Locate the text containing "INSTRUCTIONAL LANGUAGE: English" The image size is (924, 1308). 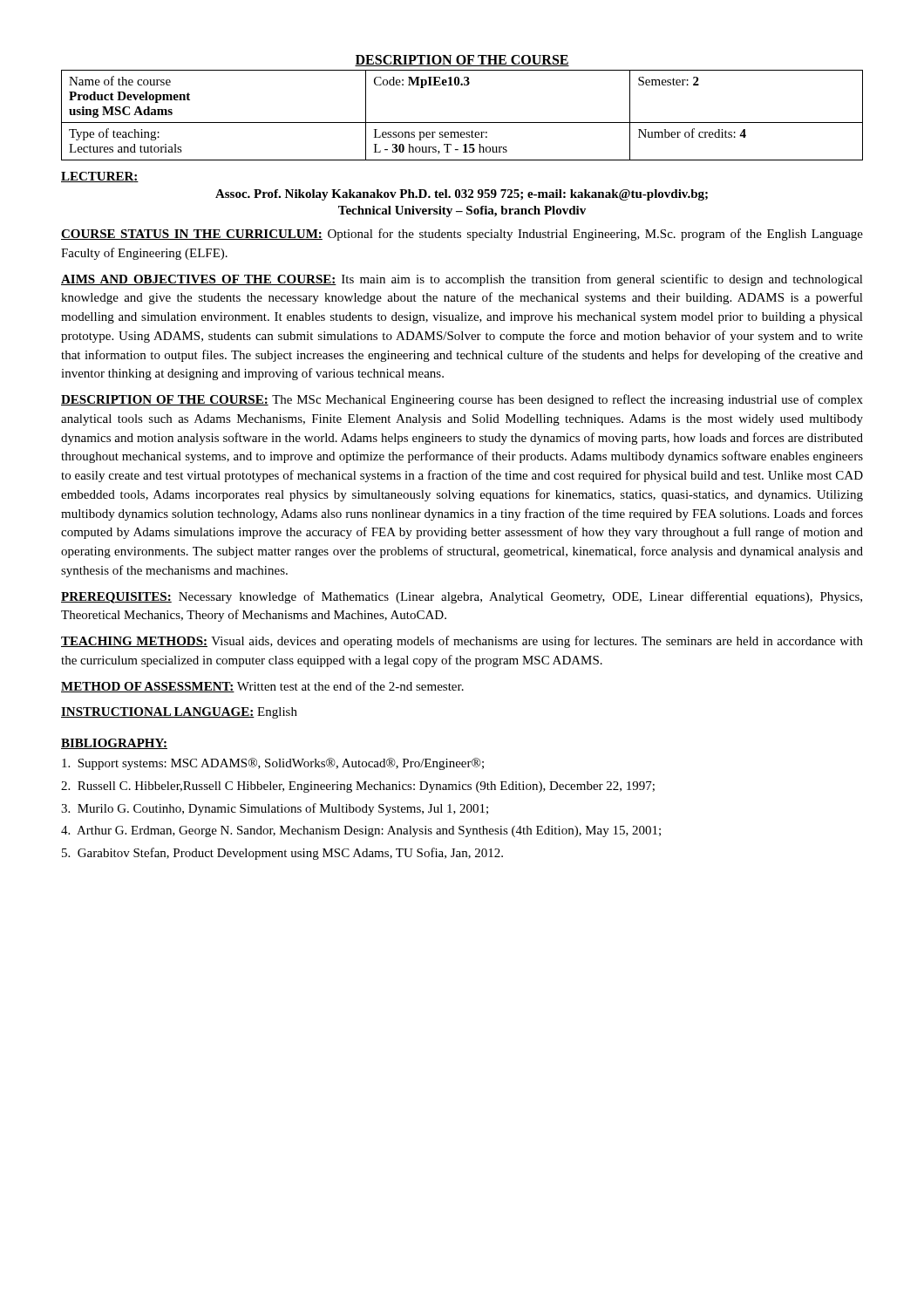[179, 712]
